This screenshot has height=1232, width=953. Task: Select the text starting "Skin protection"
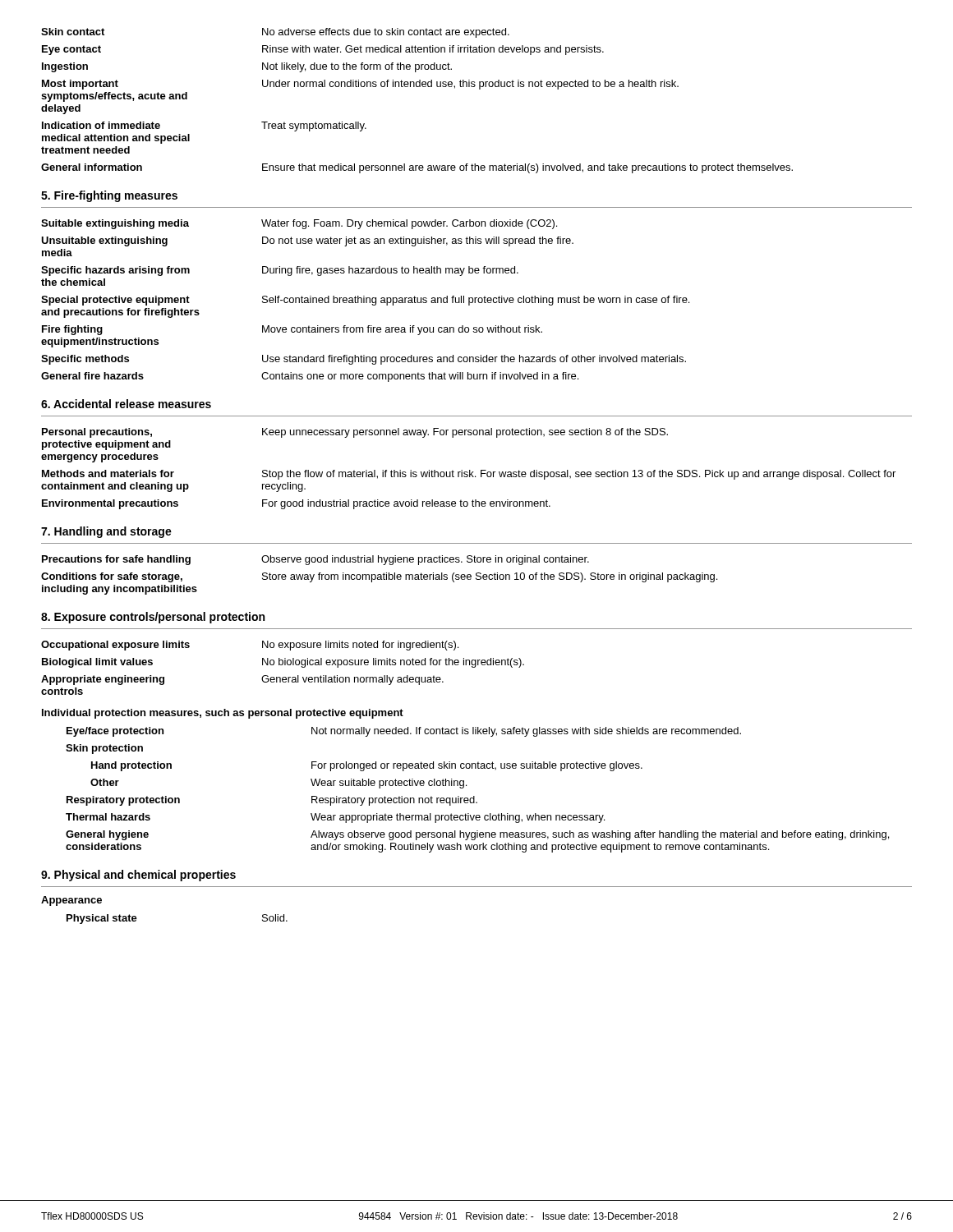point(105,748)
